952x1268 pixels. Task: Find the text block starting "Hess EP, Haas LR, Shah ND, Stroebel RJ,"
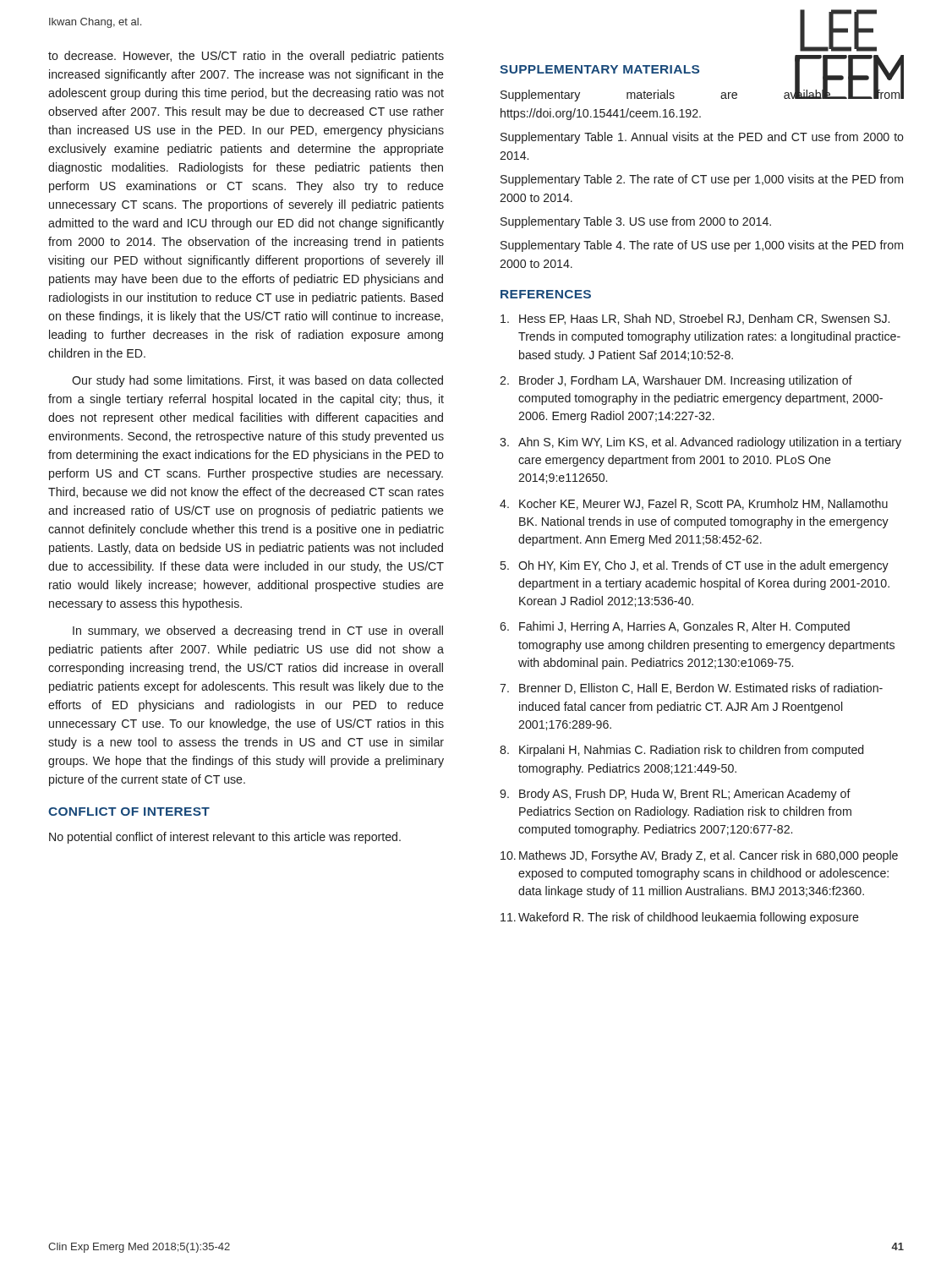[x=702, y=337]
